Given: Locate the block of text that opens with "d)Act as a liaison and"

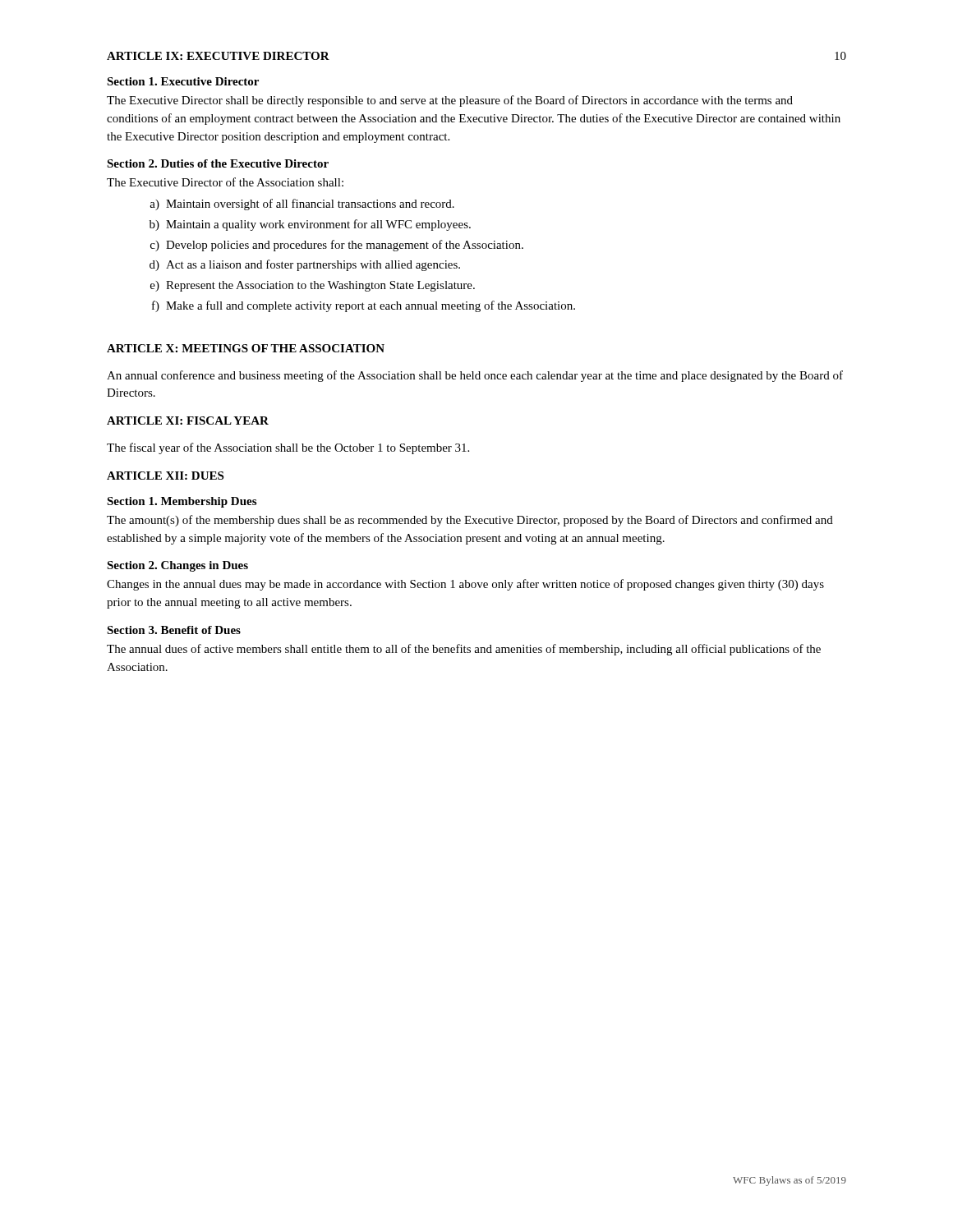Looking at the screenshot, I should [299, 265].
